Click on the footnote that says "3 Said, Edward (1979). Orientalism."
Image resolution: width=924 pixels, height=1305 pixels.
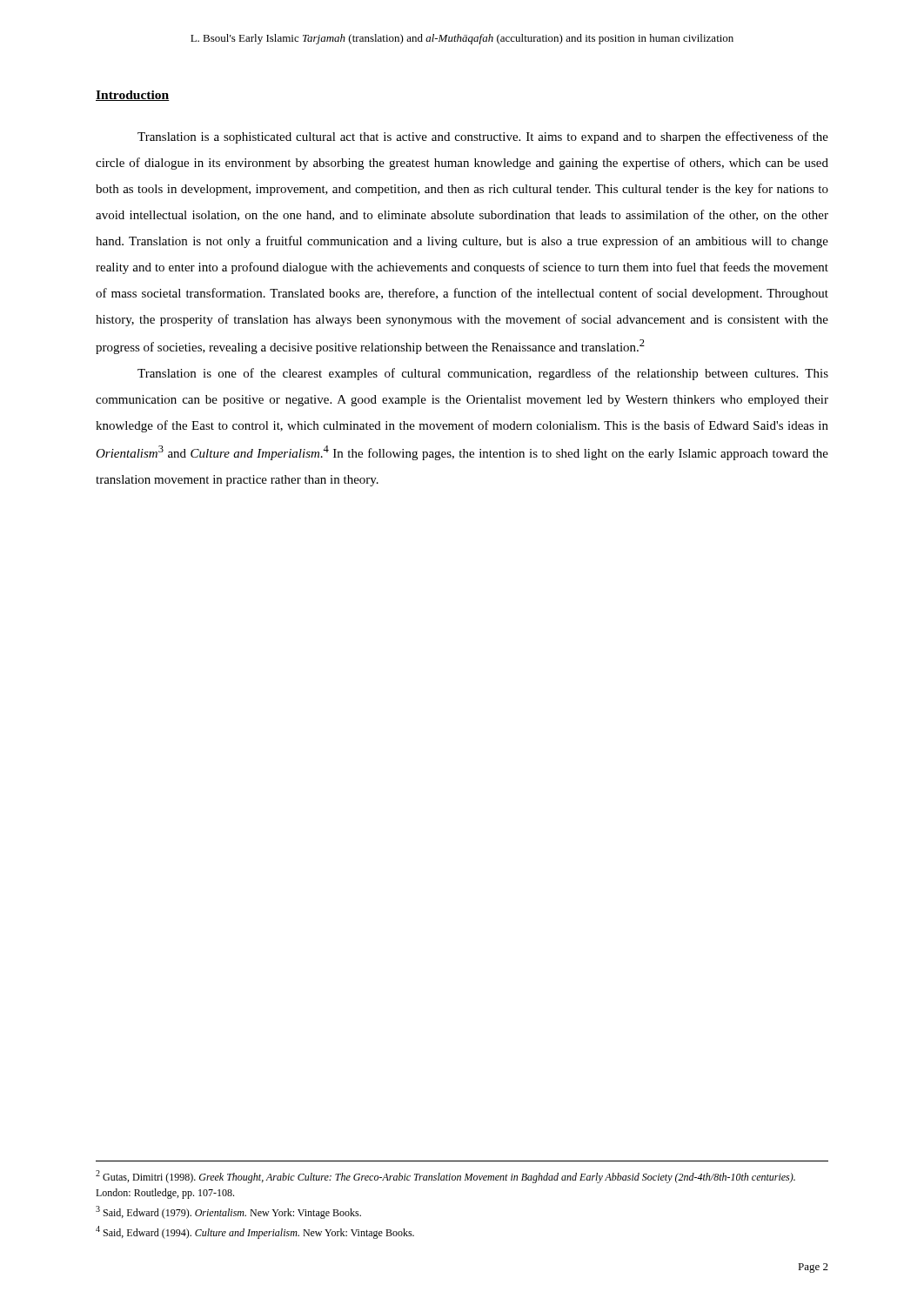229,1211
